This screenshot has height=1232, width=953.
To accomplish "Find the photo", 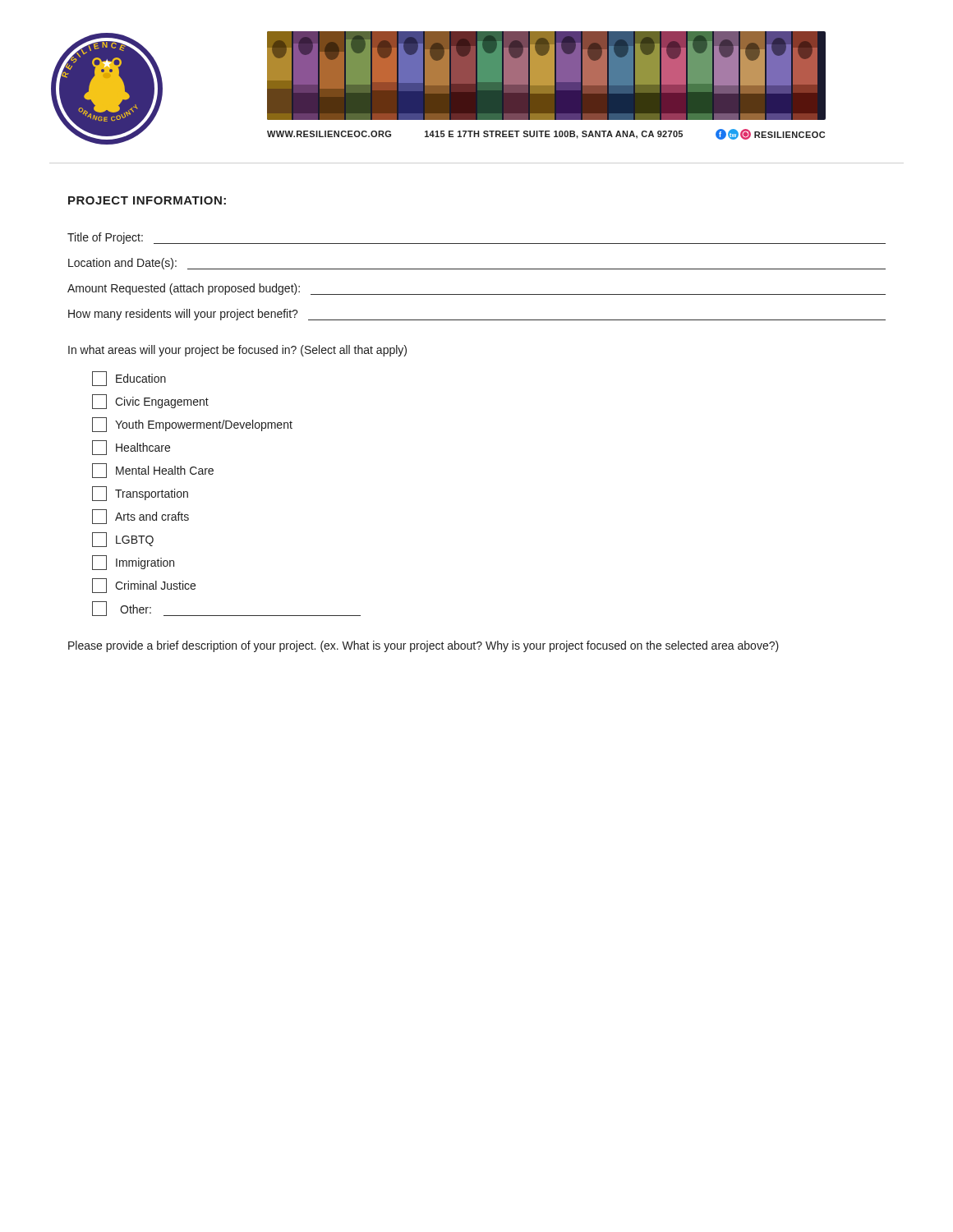I will pyautogui.click(x=546, y=77).
